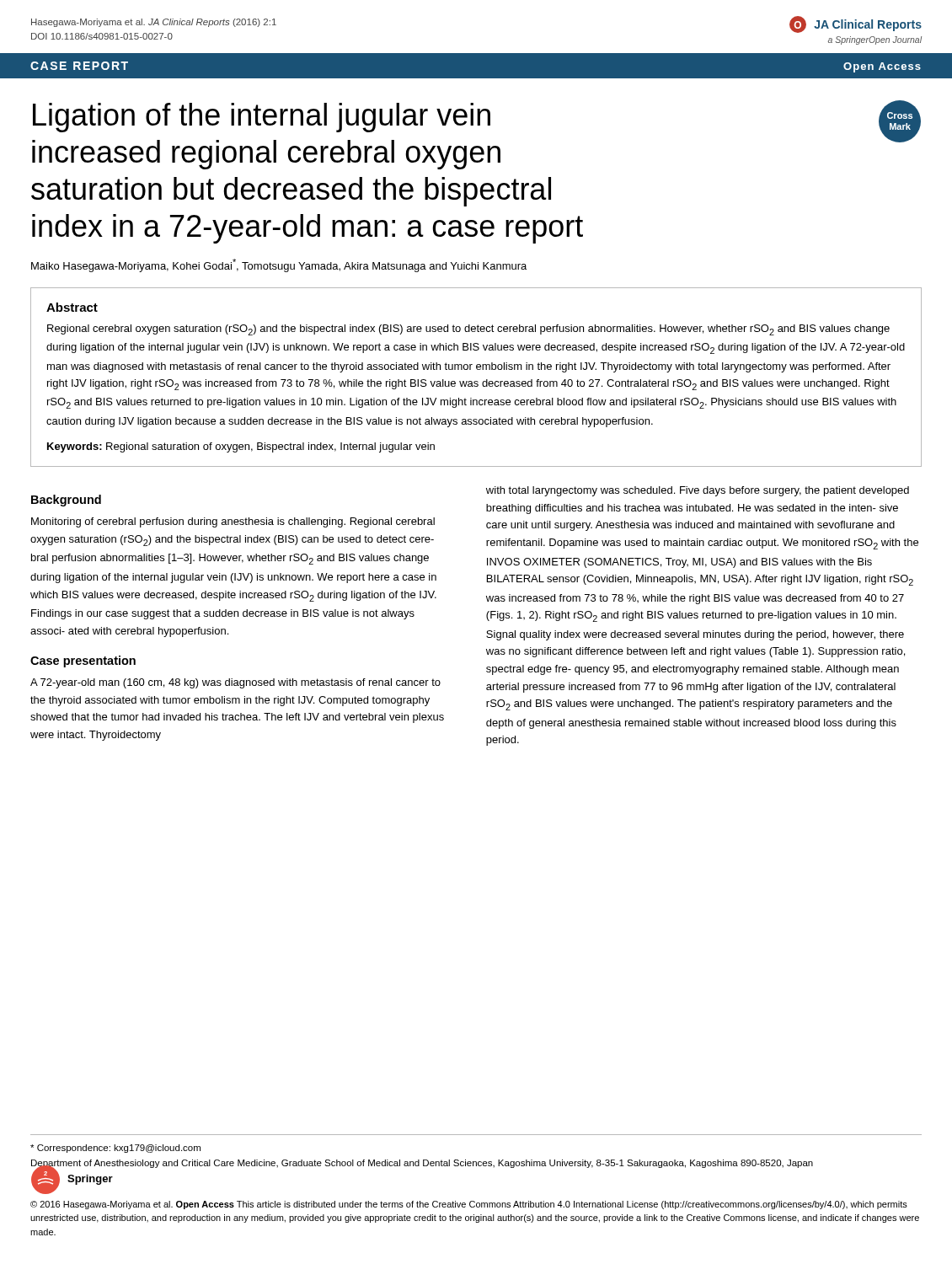This screenshot has width=952, height=1264.
Task: Locate the block of text that opens with "with total laryngectomy was"
Action: (702, 615)
